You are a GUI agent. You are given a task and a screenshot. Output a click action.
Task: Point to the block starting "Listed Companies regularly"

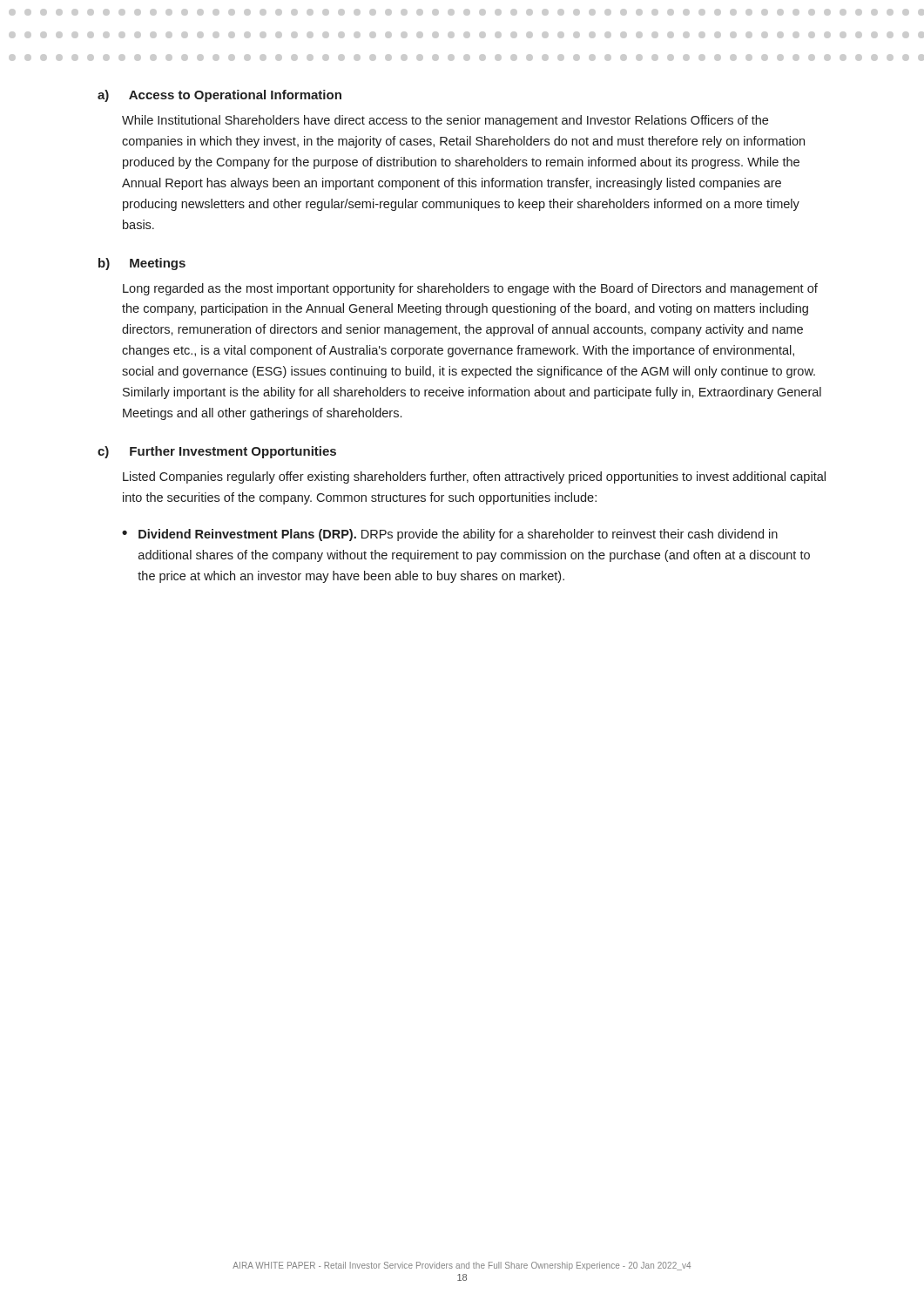(x=474, y=487)
